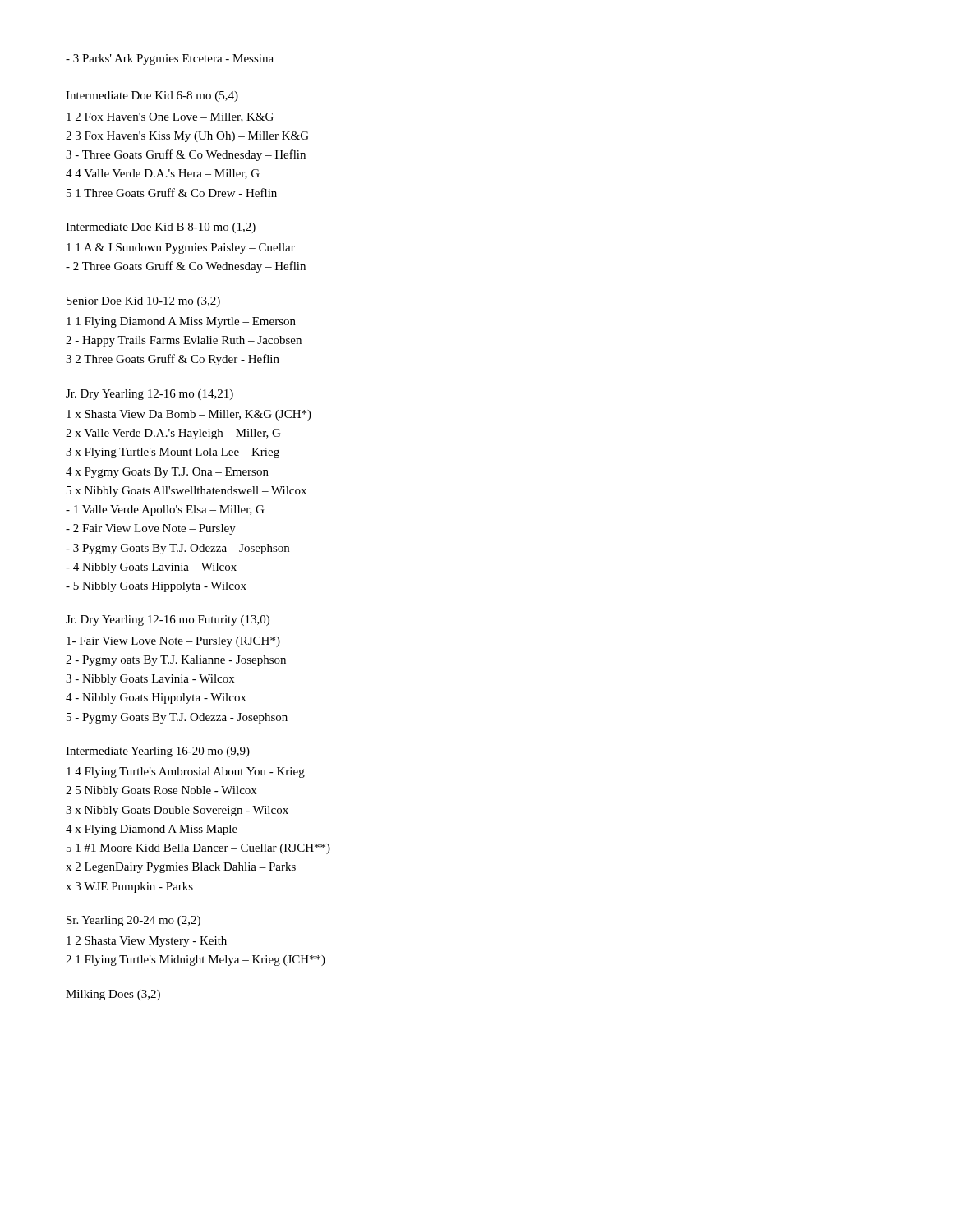Click on the list item that reads "1 2 Shasta View Mystery -"
This screenshot has height=1232, width=953.
click(146, 940)
